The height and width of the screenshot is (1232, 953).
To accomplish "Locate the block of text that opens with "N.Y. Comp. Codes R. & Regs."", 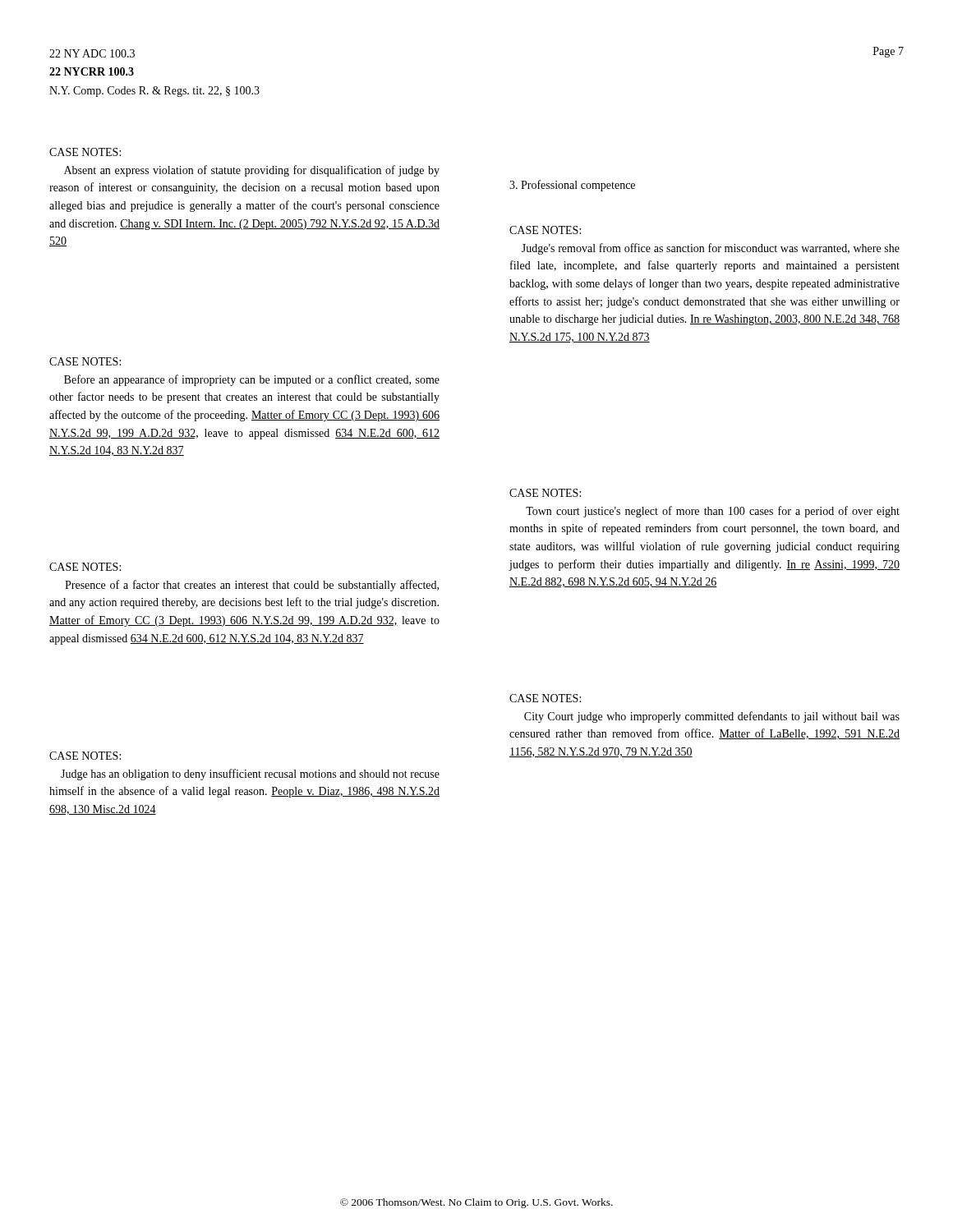I will (x=154, y=91).
